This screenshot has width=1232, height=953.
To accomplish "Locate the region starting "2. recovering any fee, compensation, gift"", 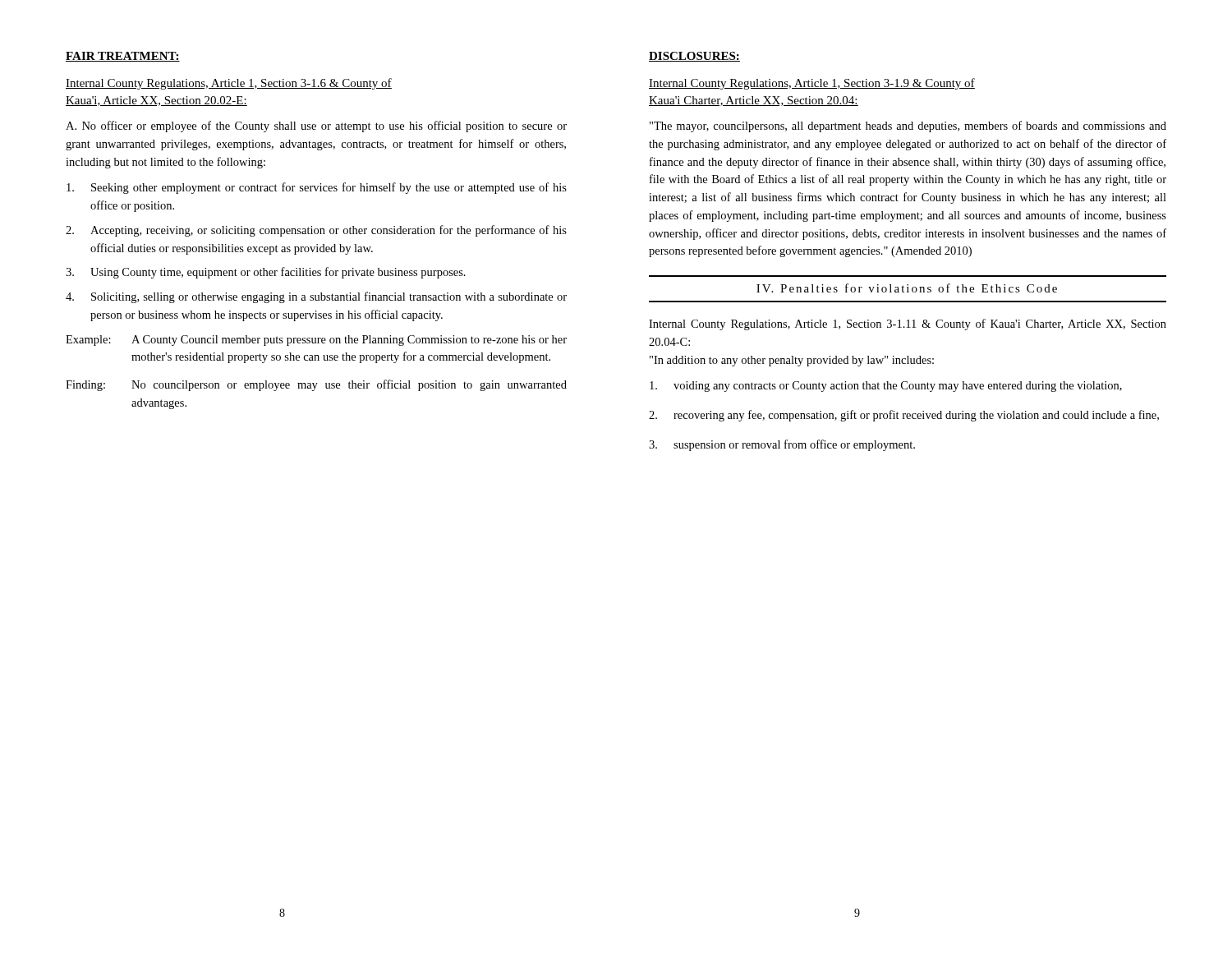I will pos(904,416).
